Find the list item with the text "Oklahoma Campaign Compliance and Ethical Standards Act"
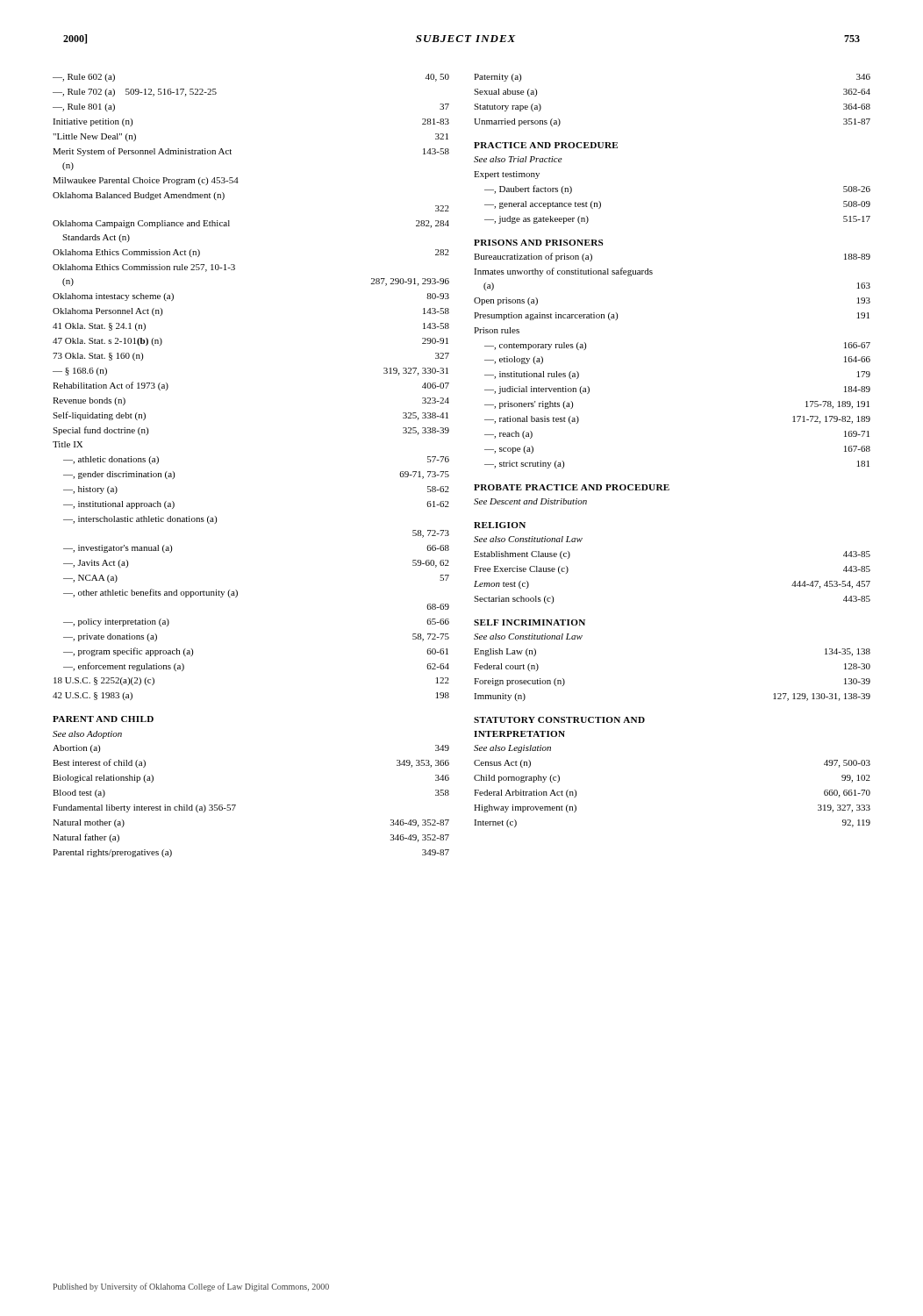Screen dimensions: 1316x923 tap(143, 225)
